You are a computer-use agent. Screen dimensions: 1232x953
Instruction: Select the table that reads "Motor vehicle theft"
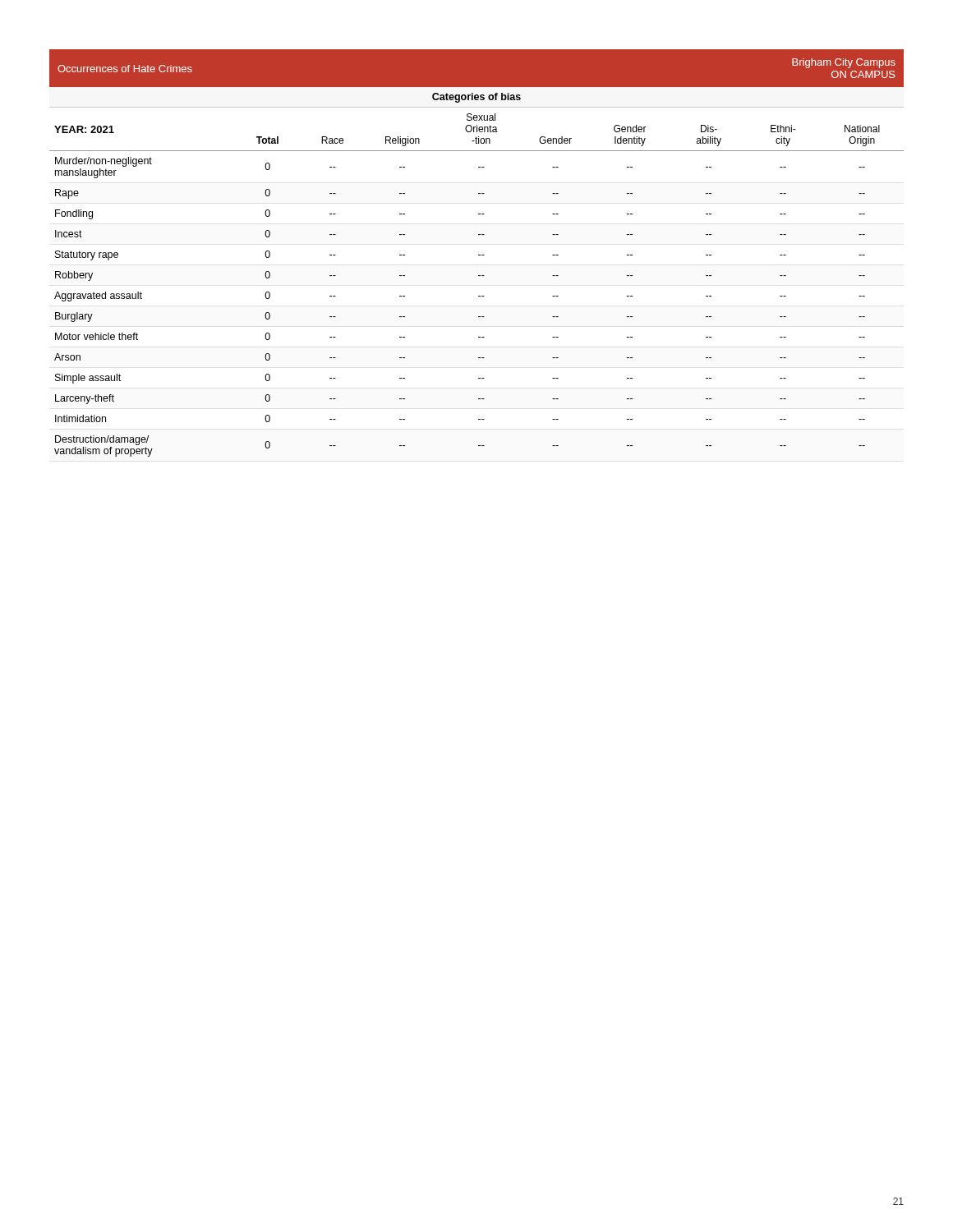pos(476,255)
